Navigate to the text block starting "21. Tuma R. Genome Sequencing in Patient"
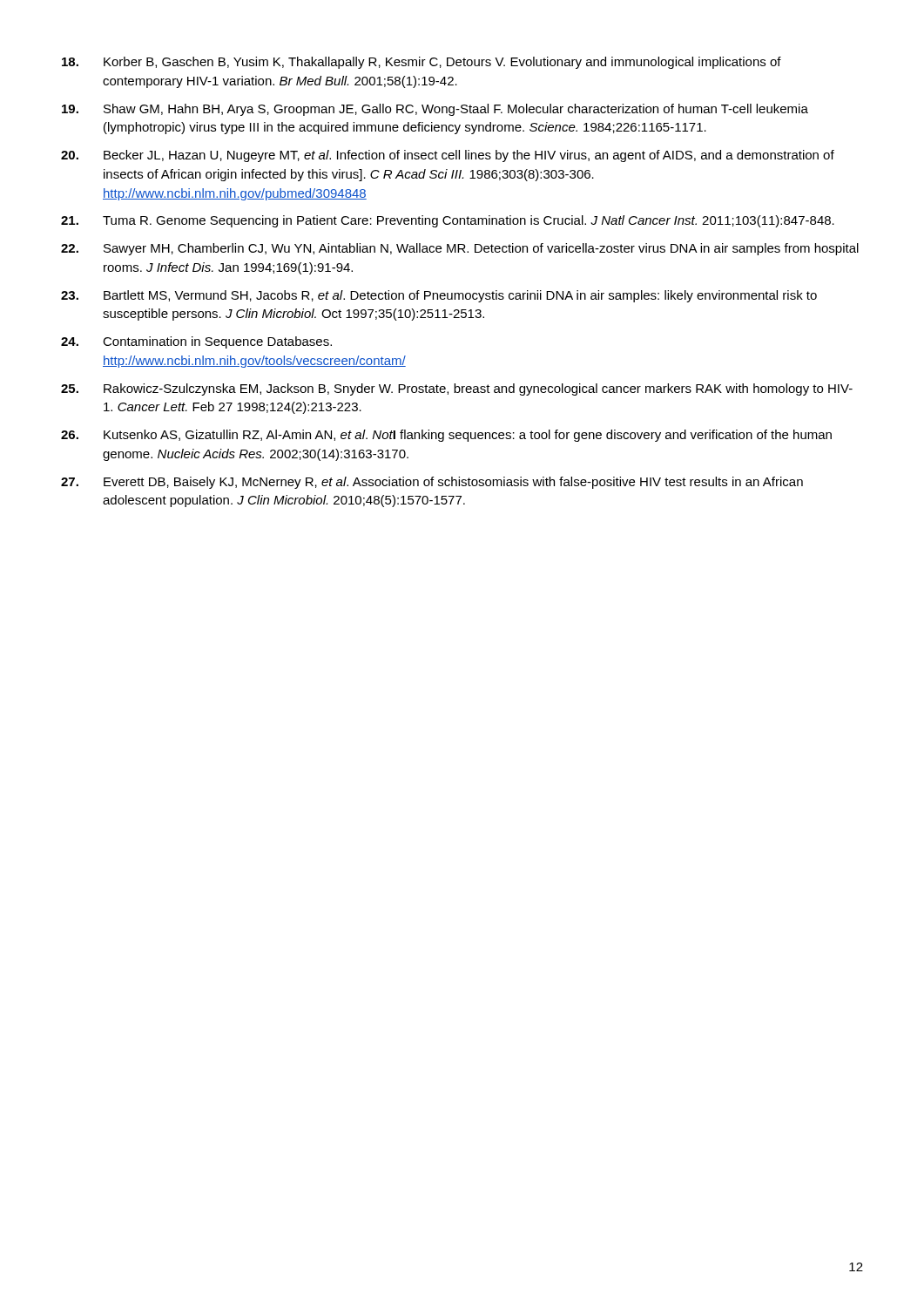 tap(462, 221)
